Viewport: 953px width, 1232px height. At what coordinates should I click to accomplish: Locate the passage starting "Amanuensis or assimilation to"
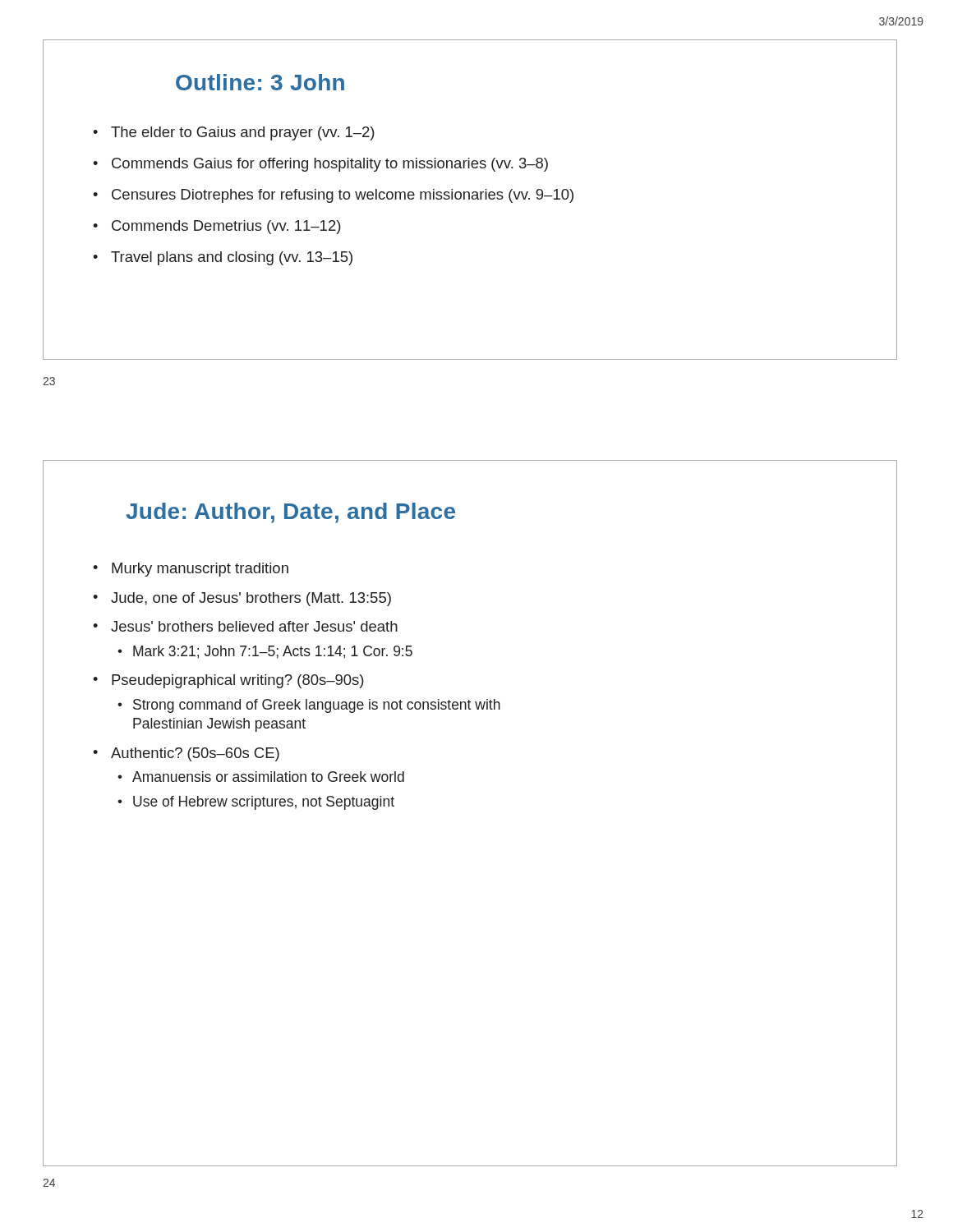click(x=269, y=777)
